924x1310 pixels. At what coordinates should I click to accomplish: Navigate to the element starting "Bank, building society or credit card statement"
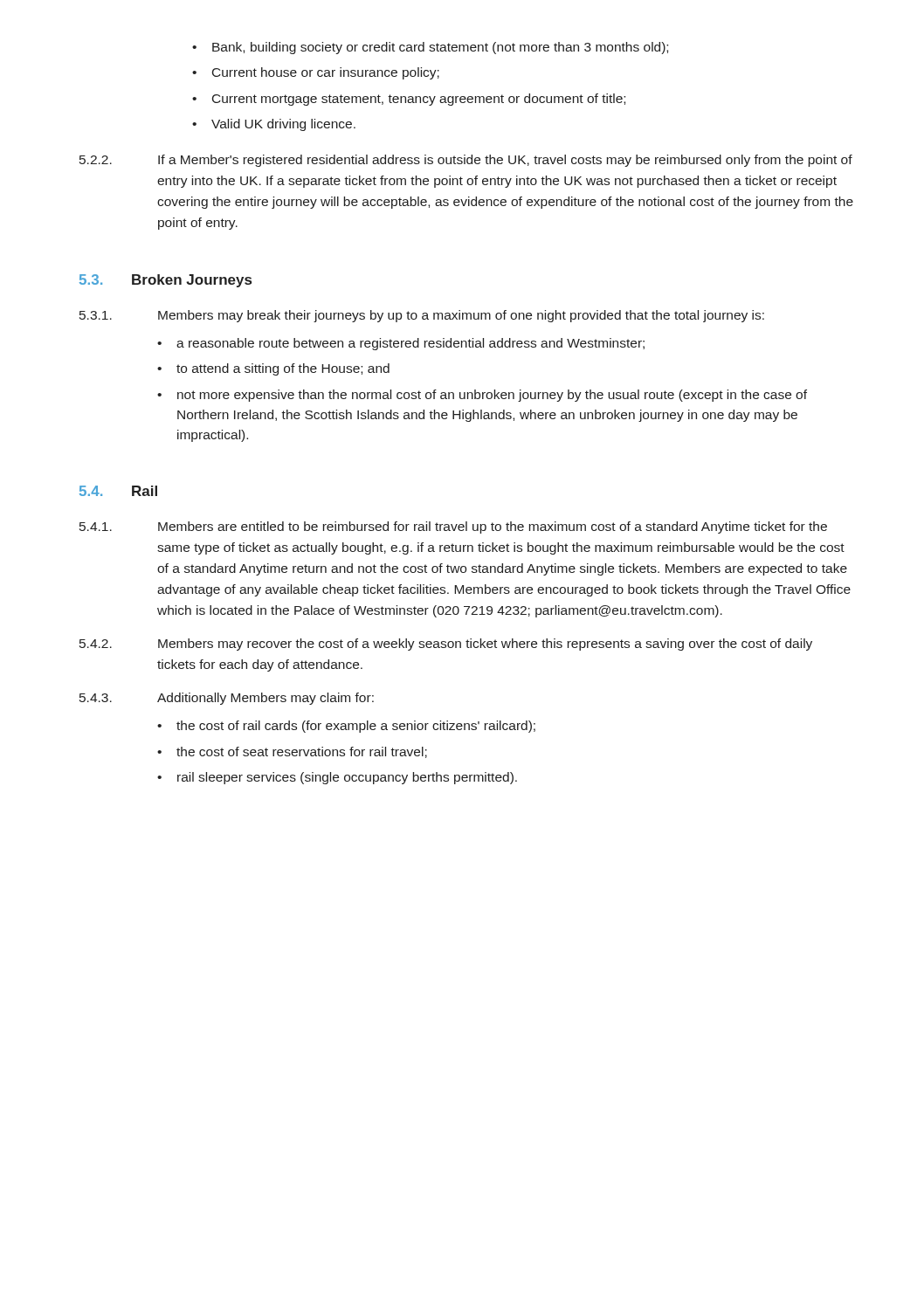440,47
